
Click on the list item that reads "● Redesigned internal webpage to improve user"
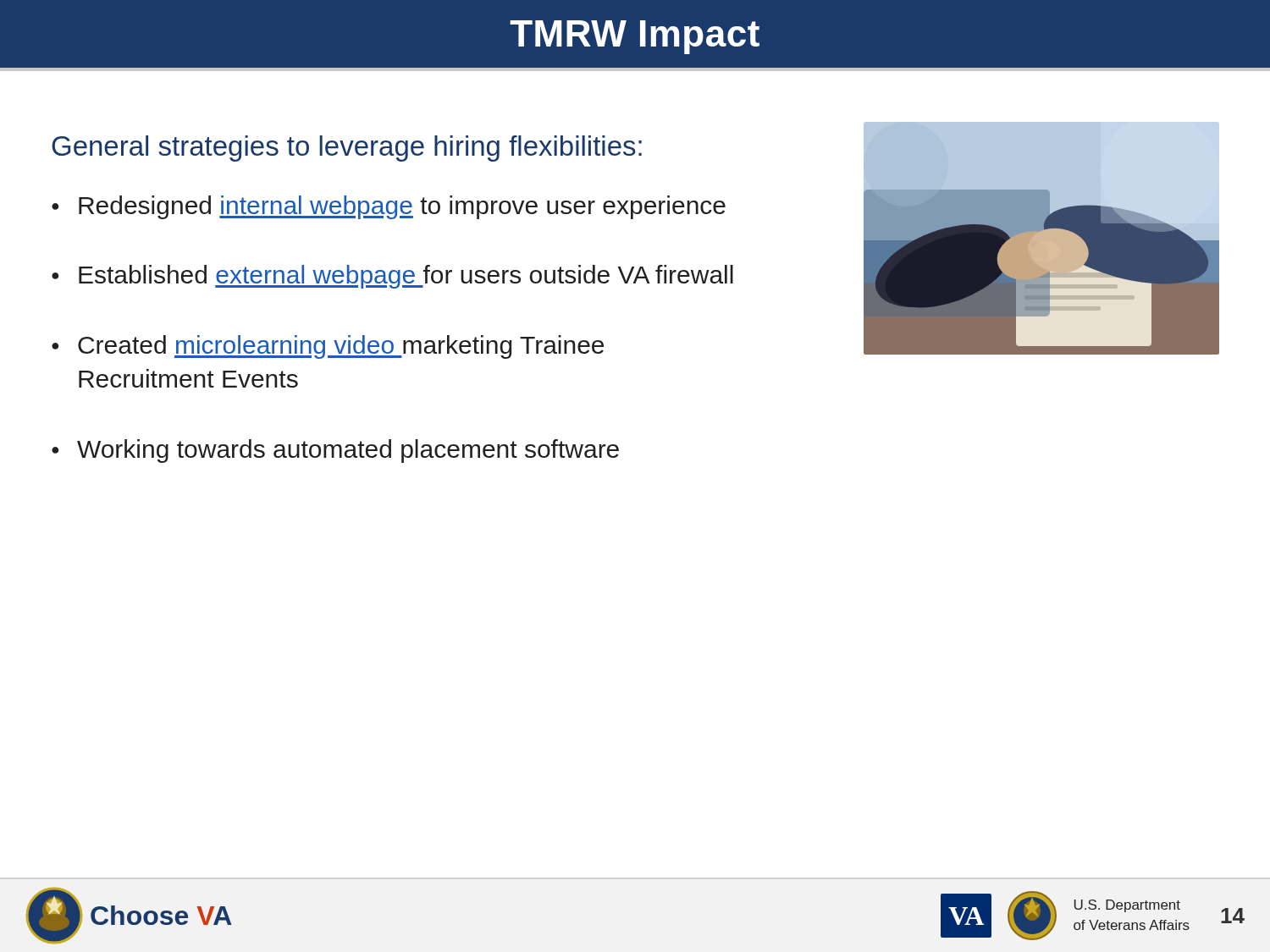point(389,206)
